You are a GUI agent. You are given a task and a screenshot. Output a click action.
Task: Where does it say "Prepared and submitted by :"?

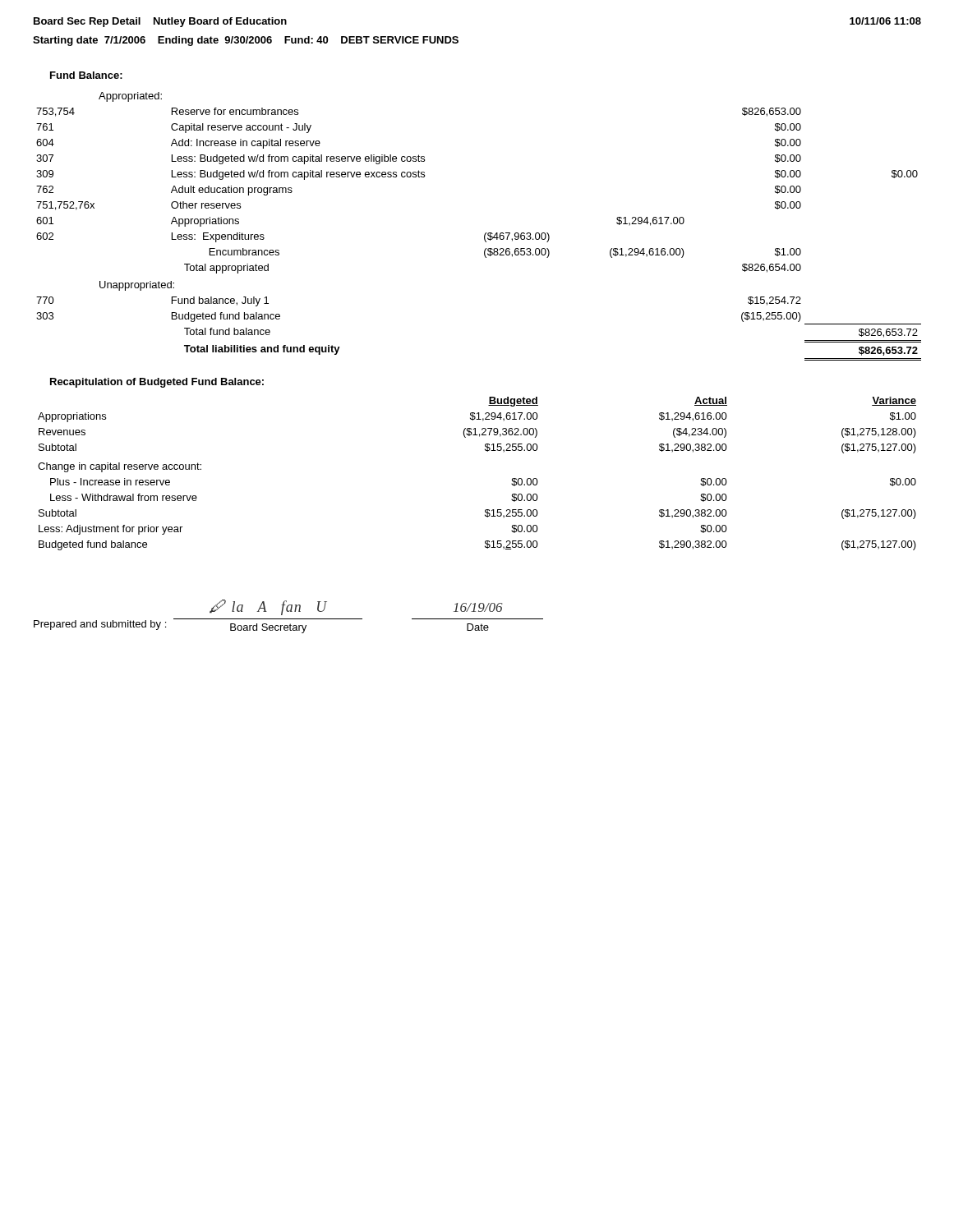click(100, 623)
